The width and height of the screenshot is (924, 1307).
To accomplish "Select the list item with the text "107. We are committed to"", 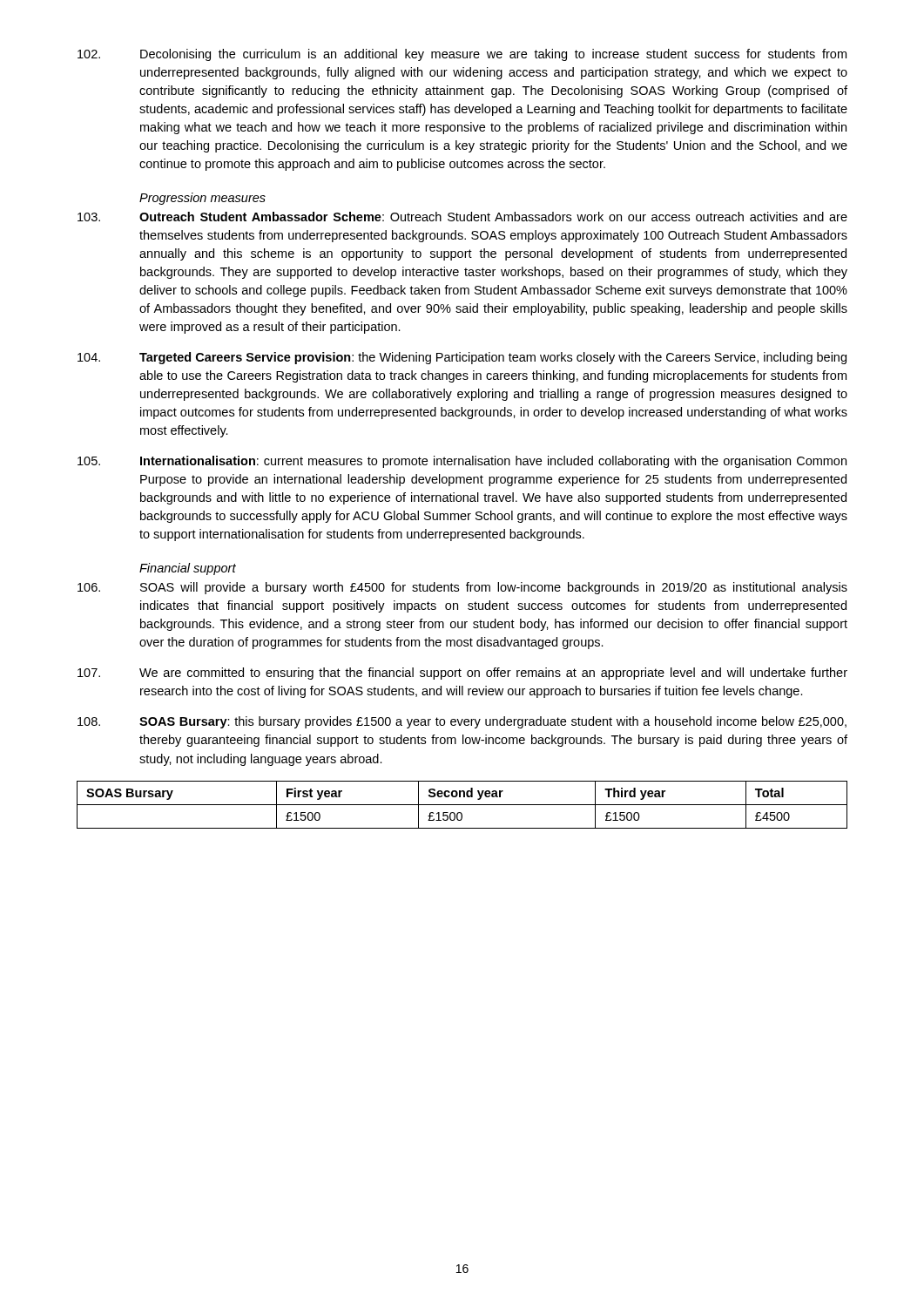I will (x=462, y=683).
